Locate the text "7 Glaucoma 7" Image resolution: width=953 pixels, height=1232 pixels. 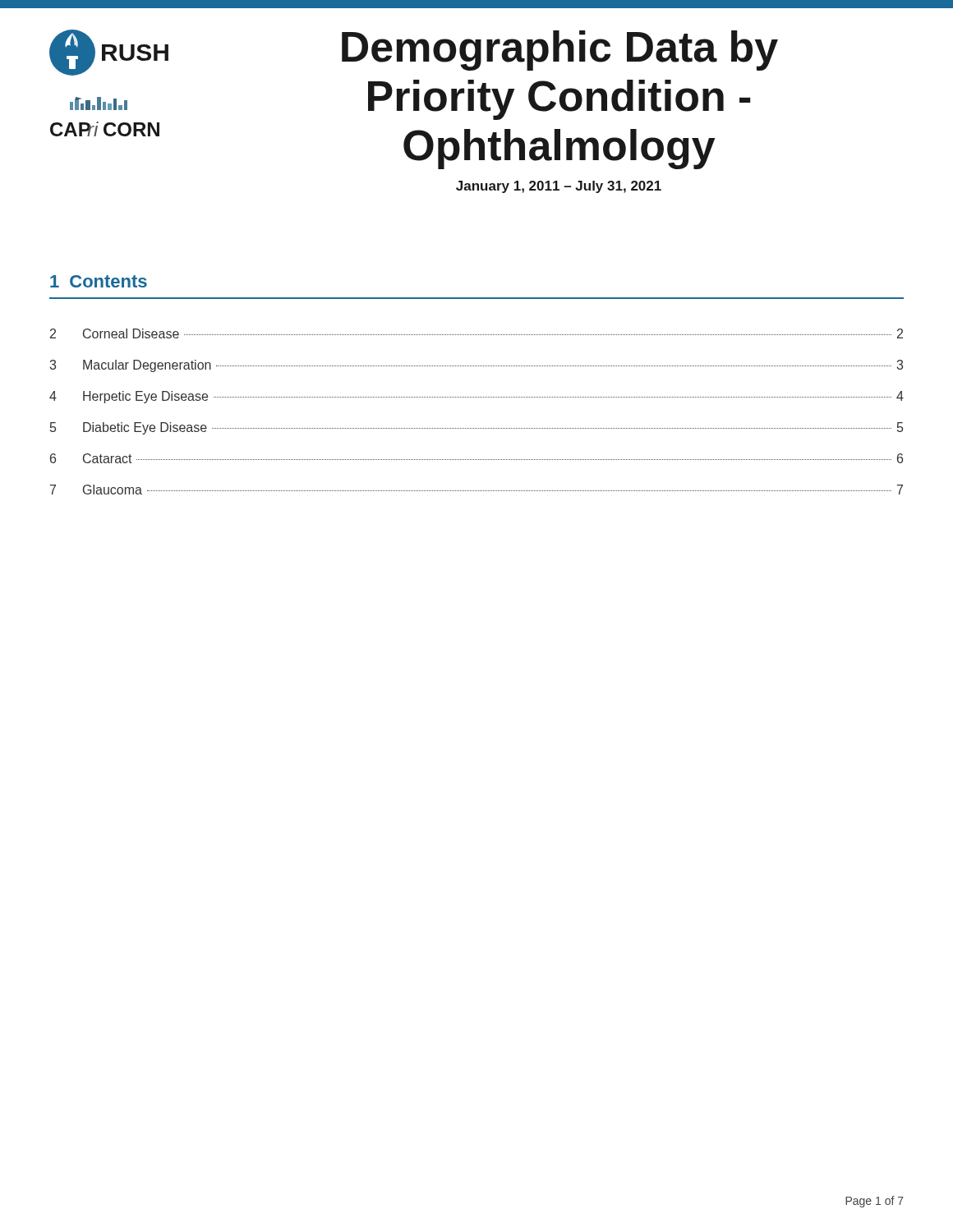pyautogui.click(x=476, y=490)
